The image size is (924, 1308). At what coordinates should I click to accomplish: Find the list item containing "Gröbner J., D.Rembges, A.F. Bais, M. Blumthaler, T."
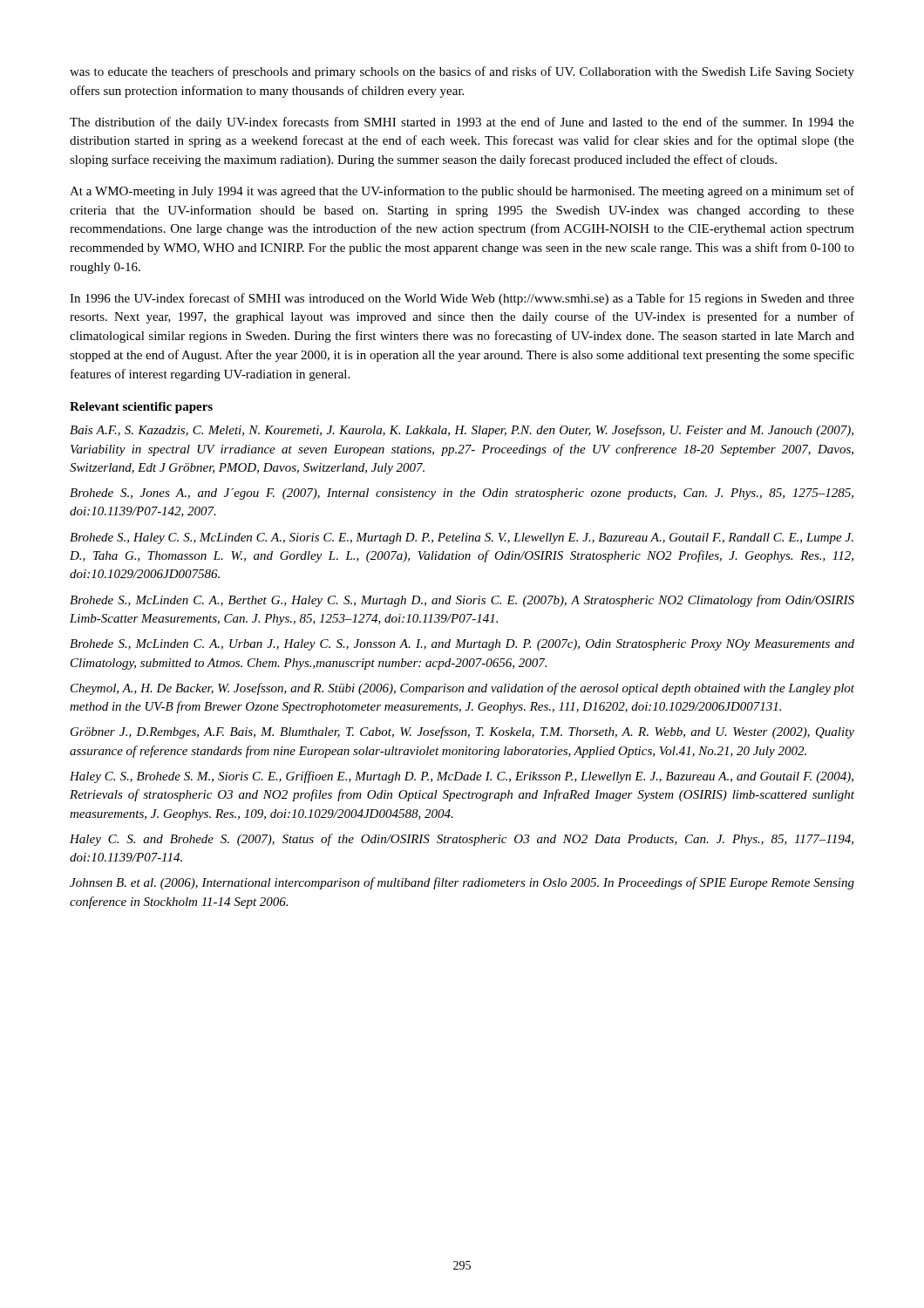[462, 741]
